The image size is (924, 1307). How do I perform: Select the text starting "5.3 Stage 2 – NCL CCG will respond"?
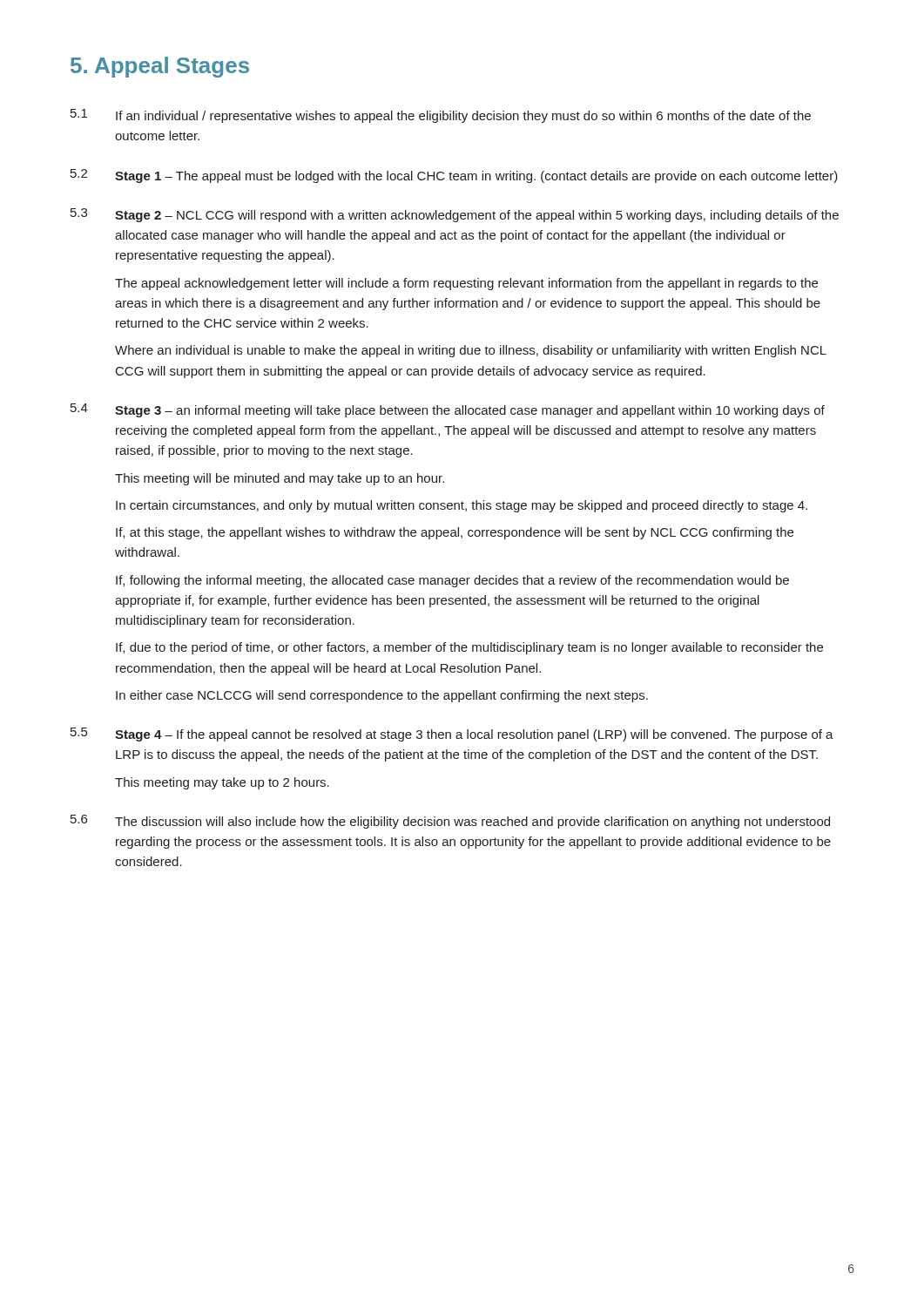coord(462,293)
